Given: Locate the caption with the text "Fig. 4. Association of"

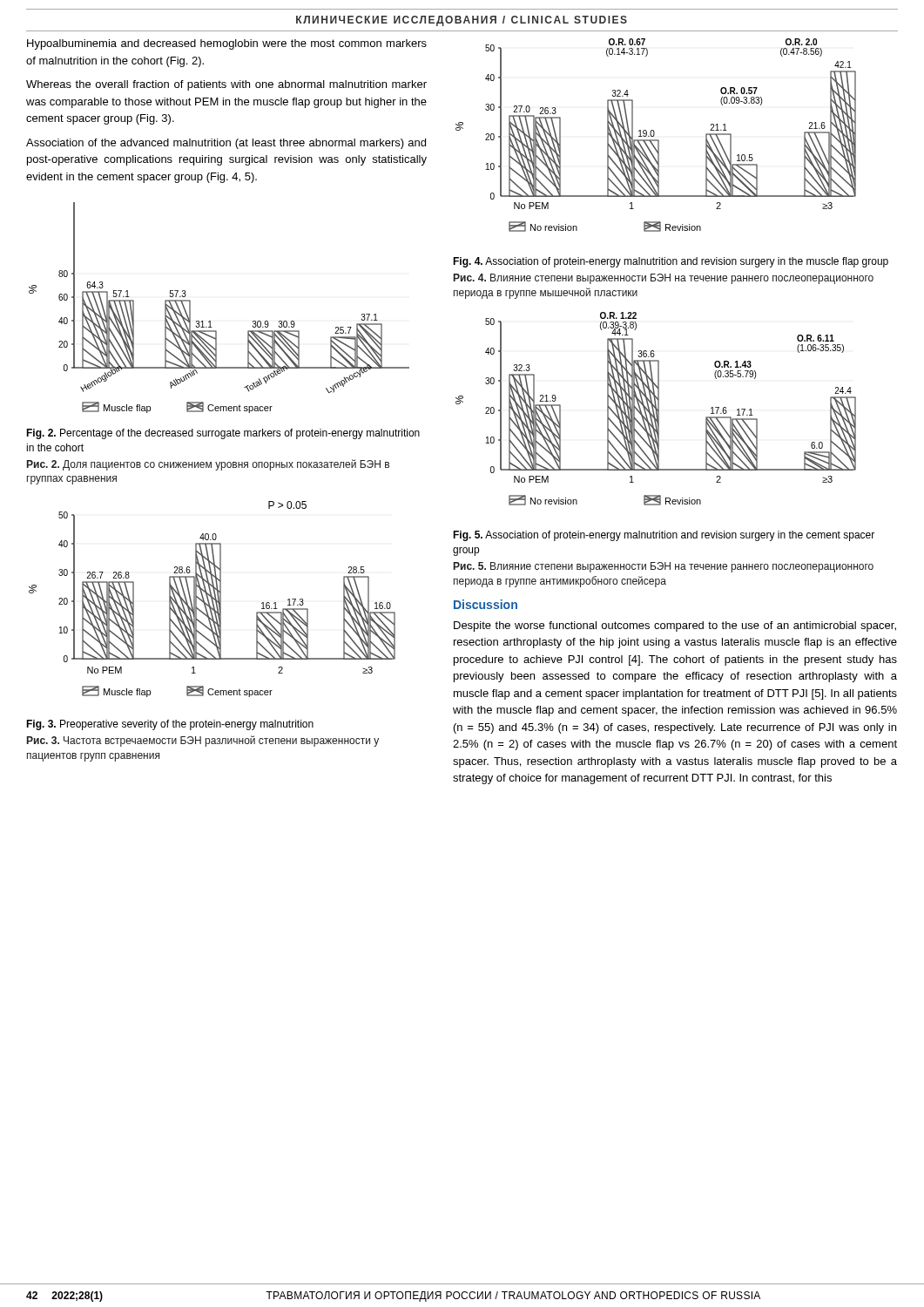Looking at the screenshot, I should [671, 261].
